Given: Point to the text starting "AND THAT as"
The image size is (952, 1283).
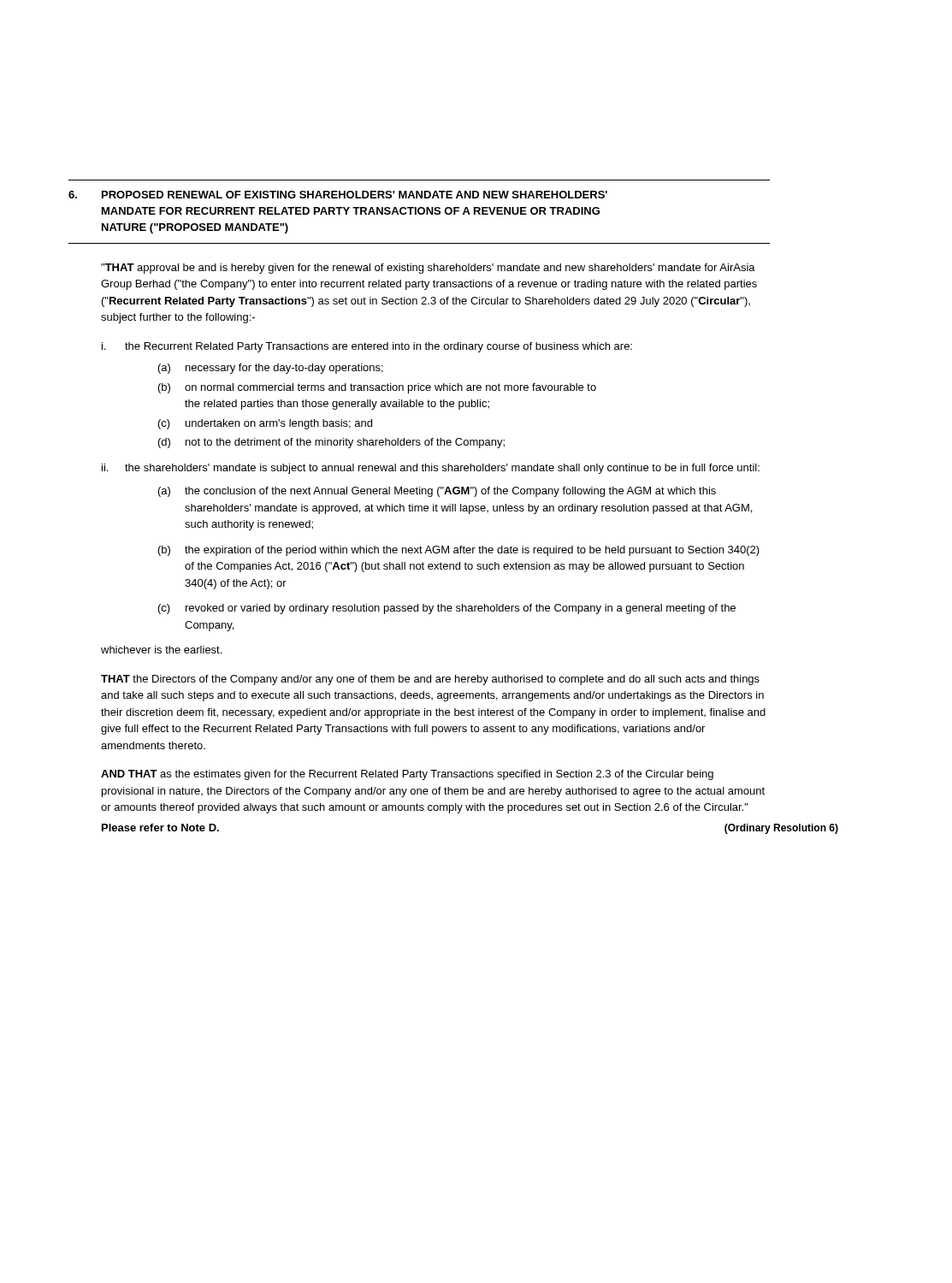Looking at the screenshot, I should (435, 791).
